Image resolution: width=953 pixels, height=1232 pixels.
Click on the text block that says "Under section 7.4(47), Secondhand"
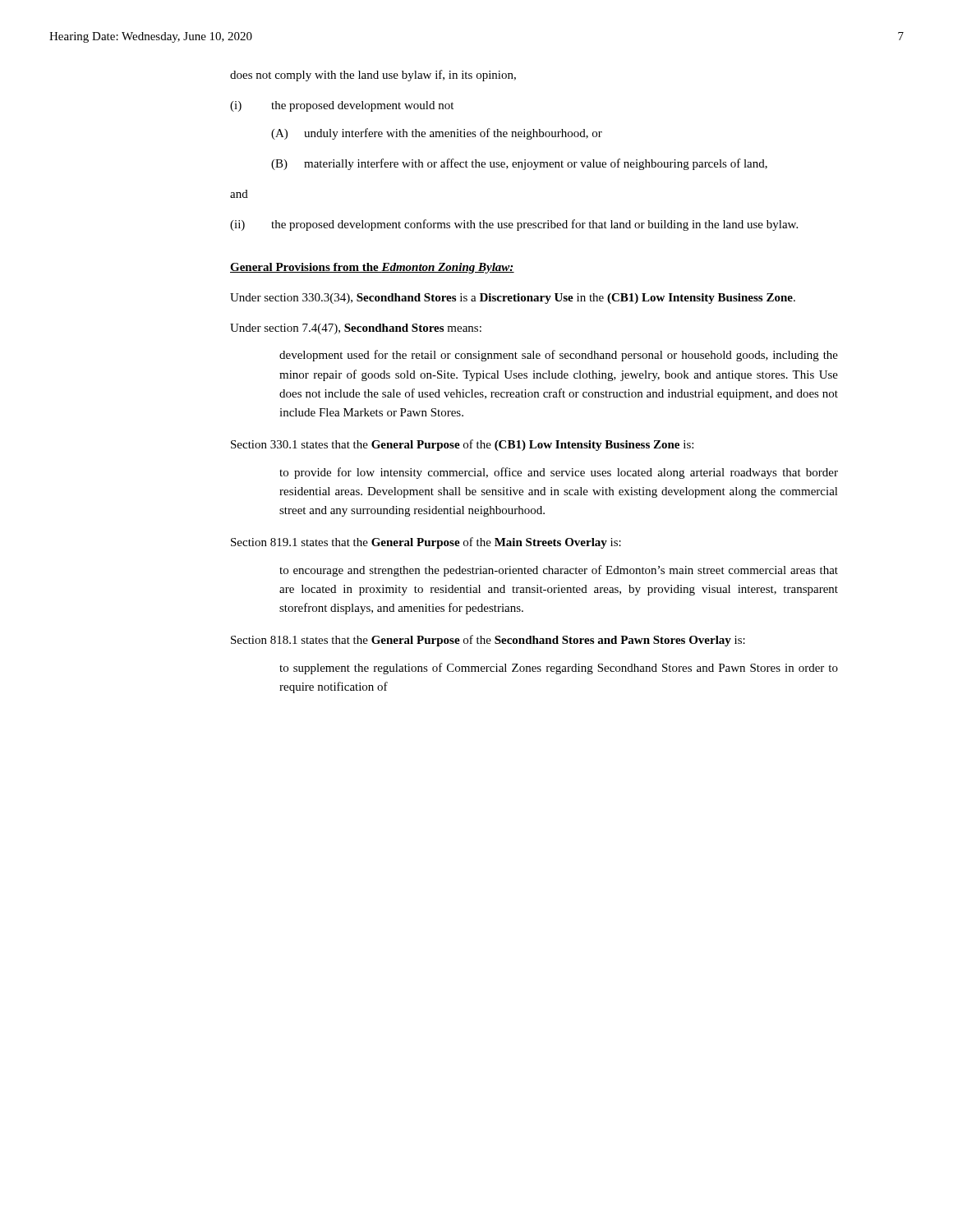click(356, 328)
